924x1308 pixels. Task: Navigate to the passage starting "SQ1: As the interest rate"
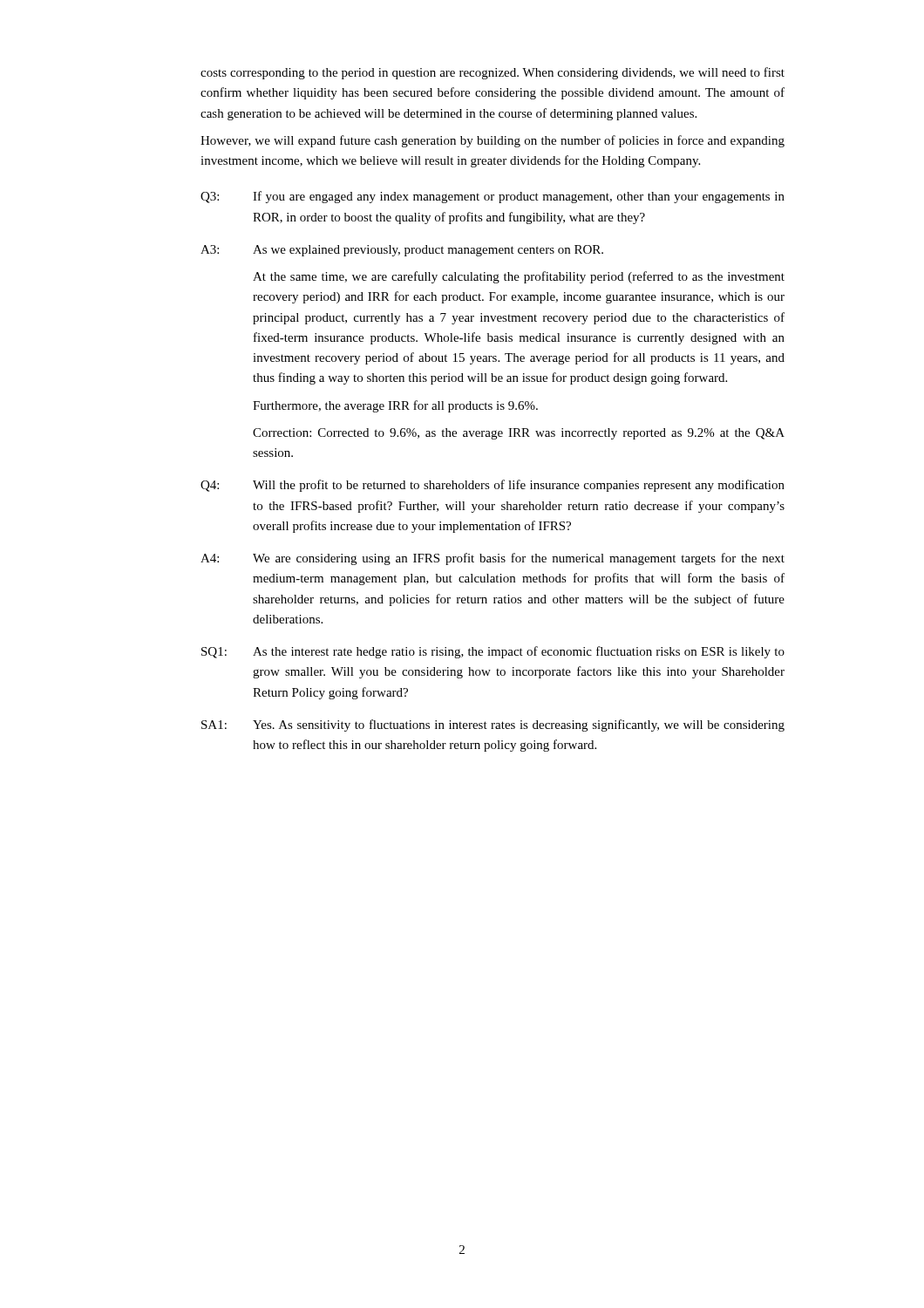493,672
